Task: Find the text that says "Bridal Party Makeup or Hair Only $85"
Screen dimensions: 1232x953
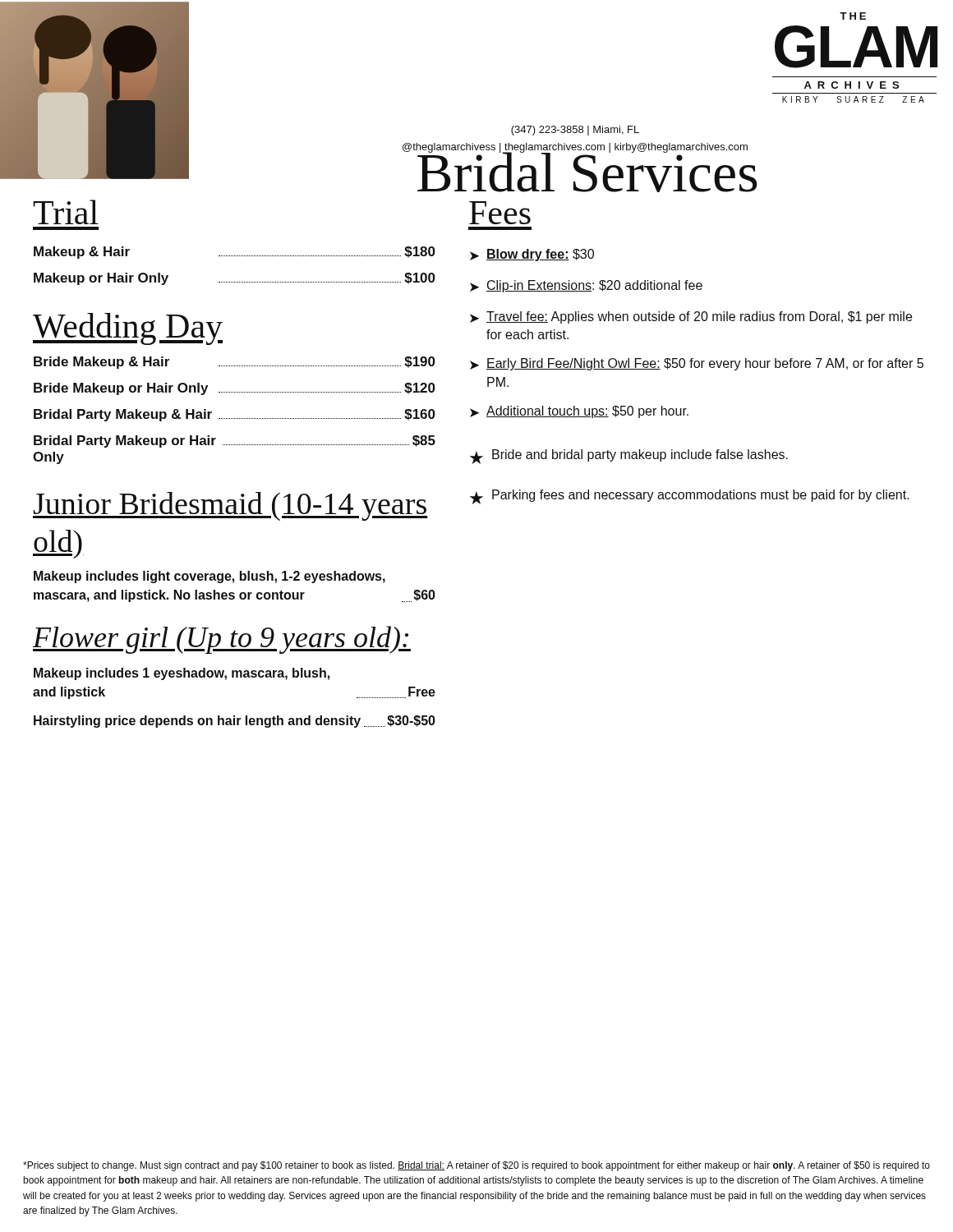Action: [234, 449]
